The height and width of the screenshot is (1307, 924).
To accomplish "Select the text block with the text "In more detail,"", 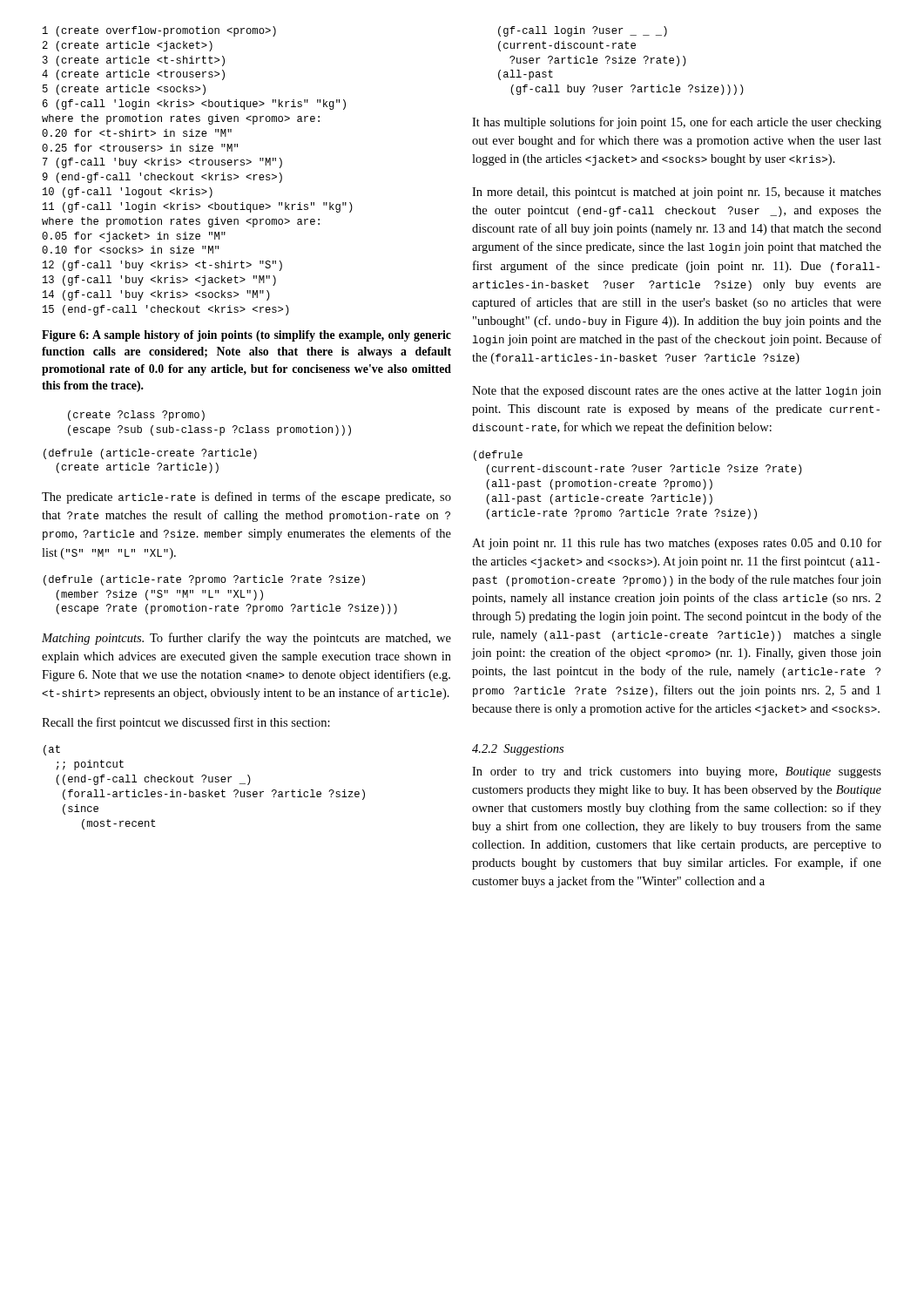I will (x=677, y=275).
